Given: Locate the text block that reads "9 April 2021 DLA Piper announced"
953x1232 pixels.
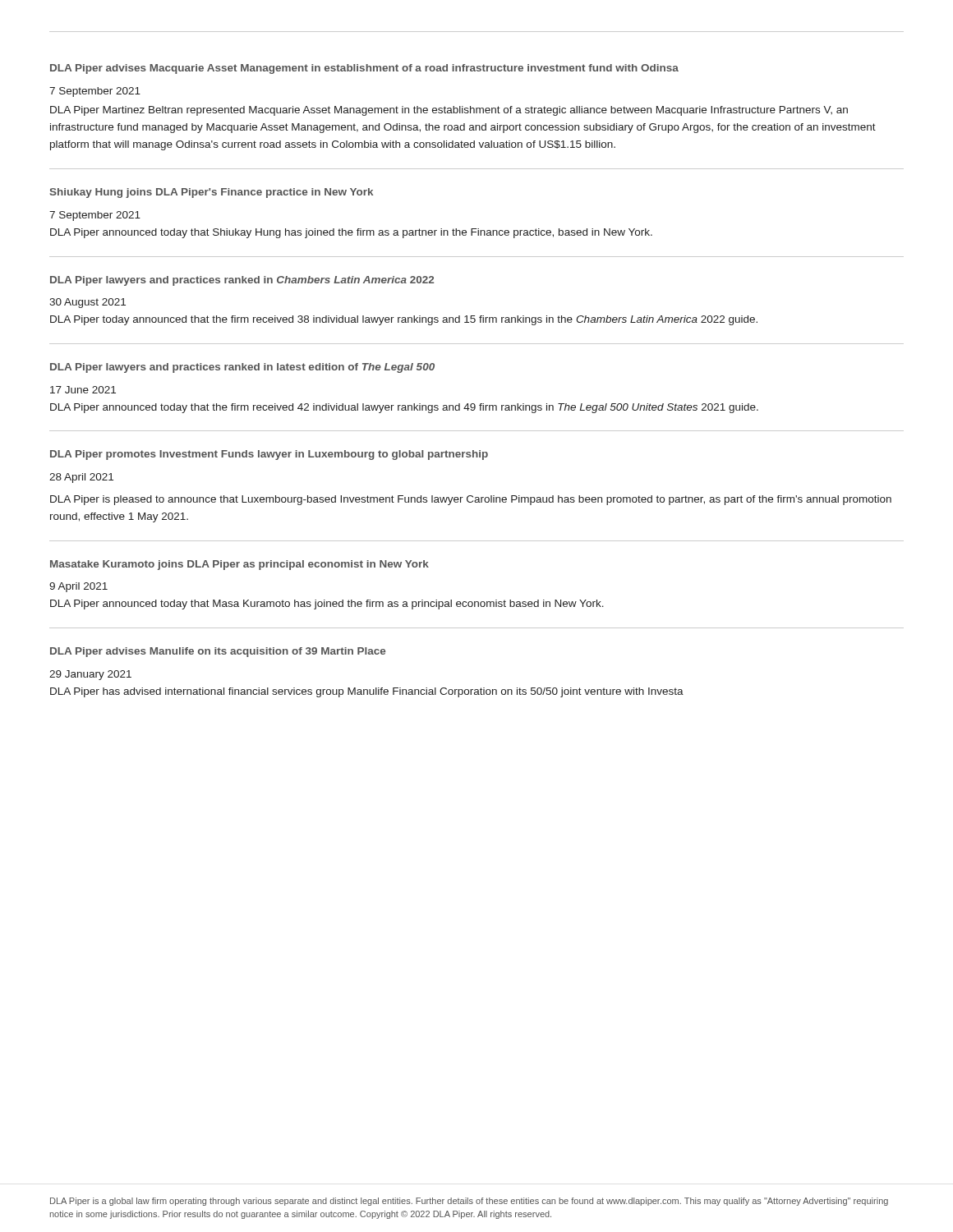Looking at the screenshot, I should pyautogui.click(x=476, y=596).
